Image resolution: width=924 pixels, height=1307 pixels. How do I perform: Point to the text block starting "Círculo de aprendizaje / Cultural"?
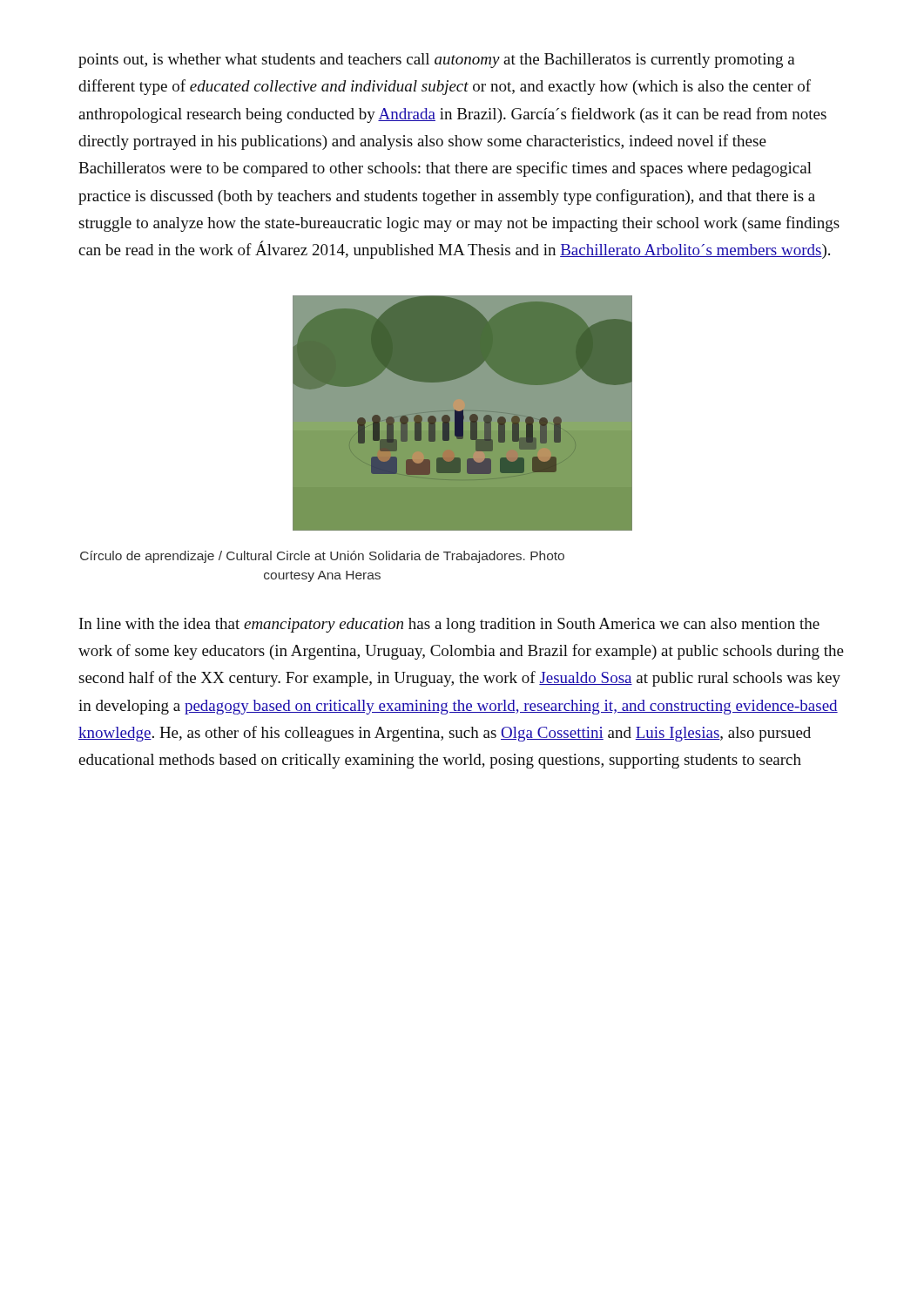coord(322,565)
